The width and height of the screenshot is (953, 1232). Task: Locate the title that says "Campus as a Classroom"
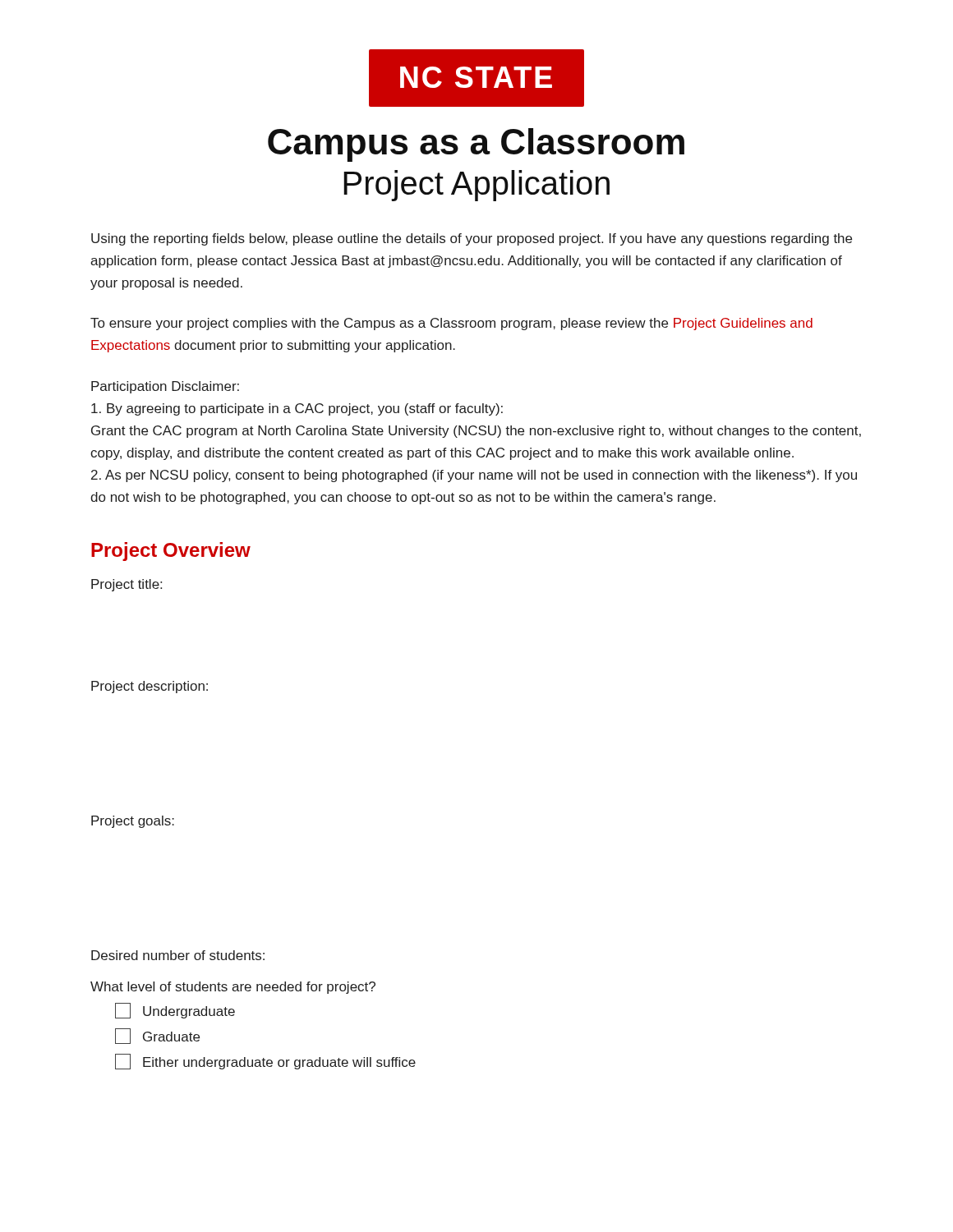(476, 162)
